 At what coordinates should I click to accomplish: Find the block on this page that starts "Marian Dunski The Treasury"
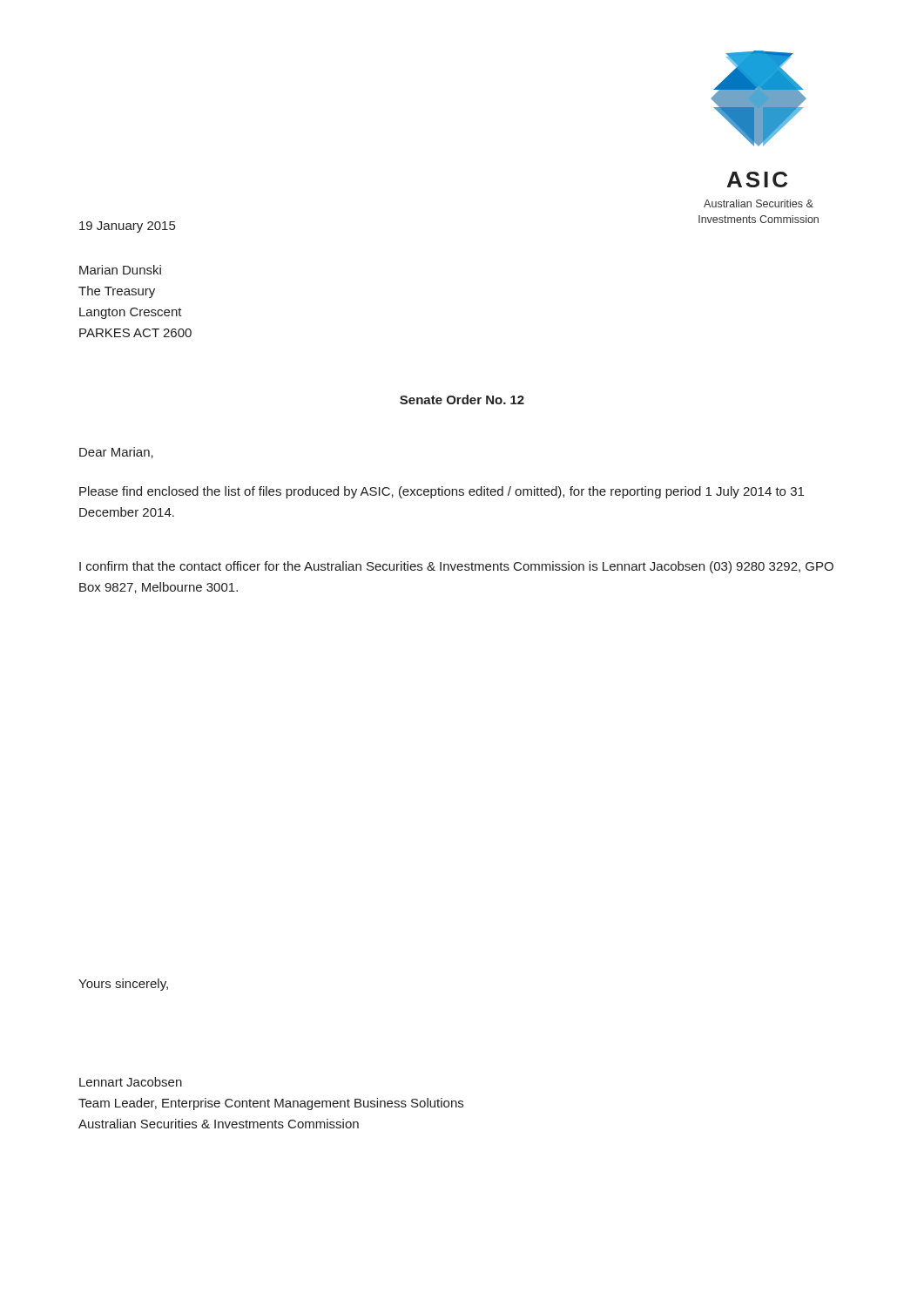[x=135, y=301]
